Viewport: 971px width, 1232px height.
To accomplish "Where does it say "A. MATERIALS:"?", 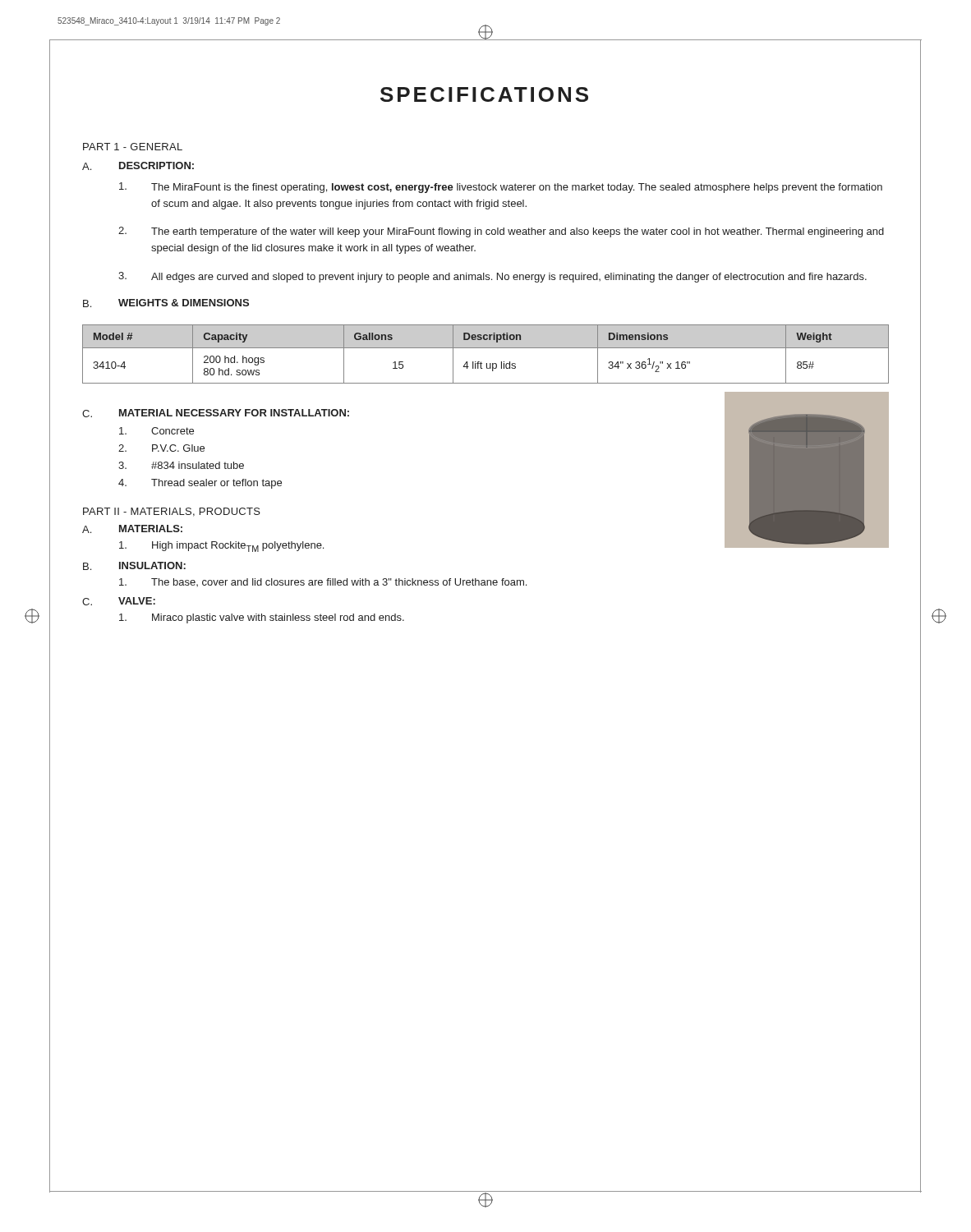I will tap(132, 529).
